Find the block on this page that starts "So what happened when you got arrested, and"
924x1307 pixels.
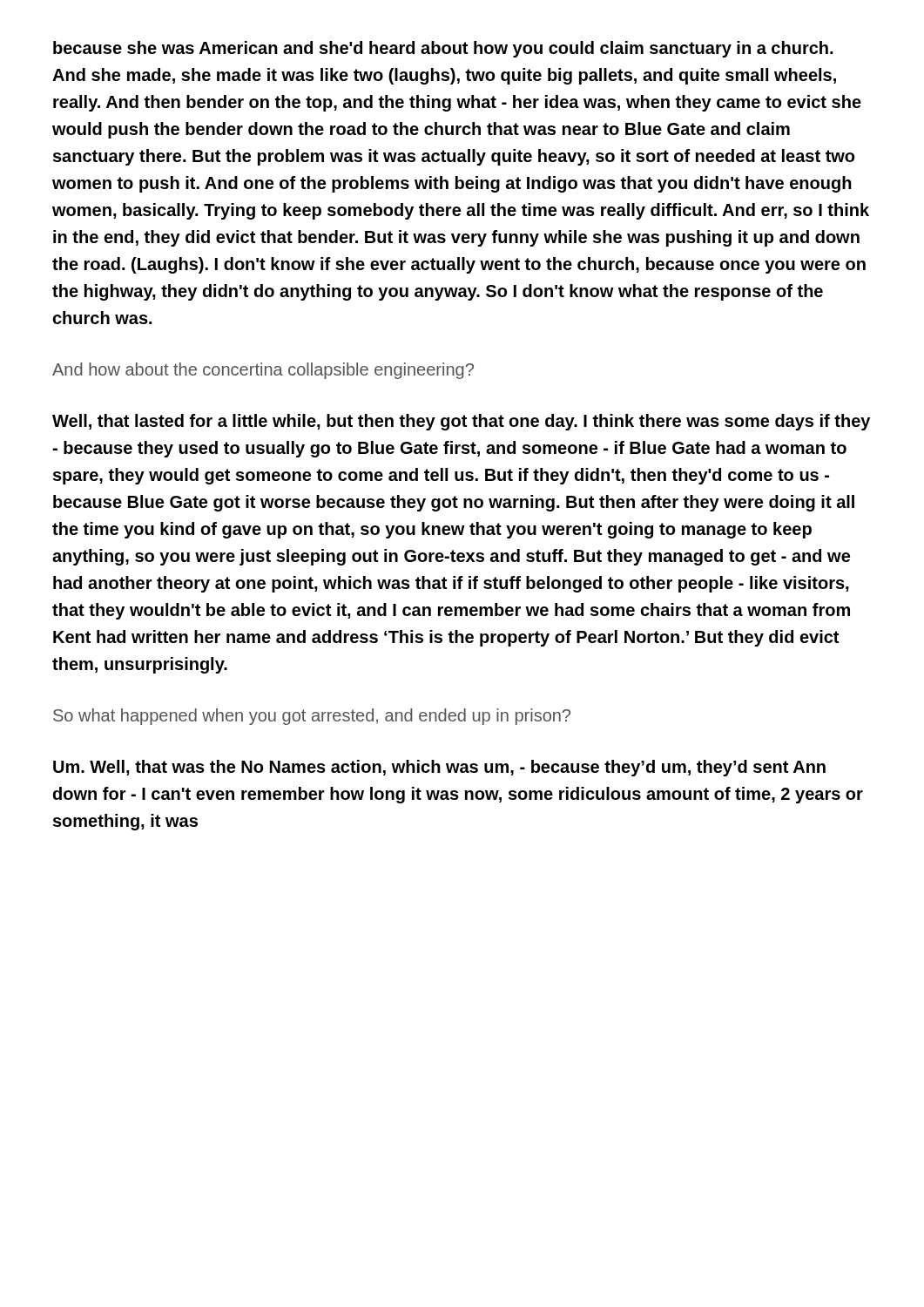coord(312,715)
